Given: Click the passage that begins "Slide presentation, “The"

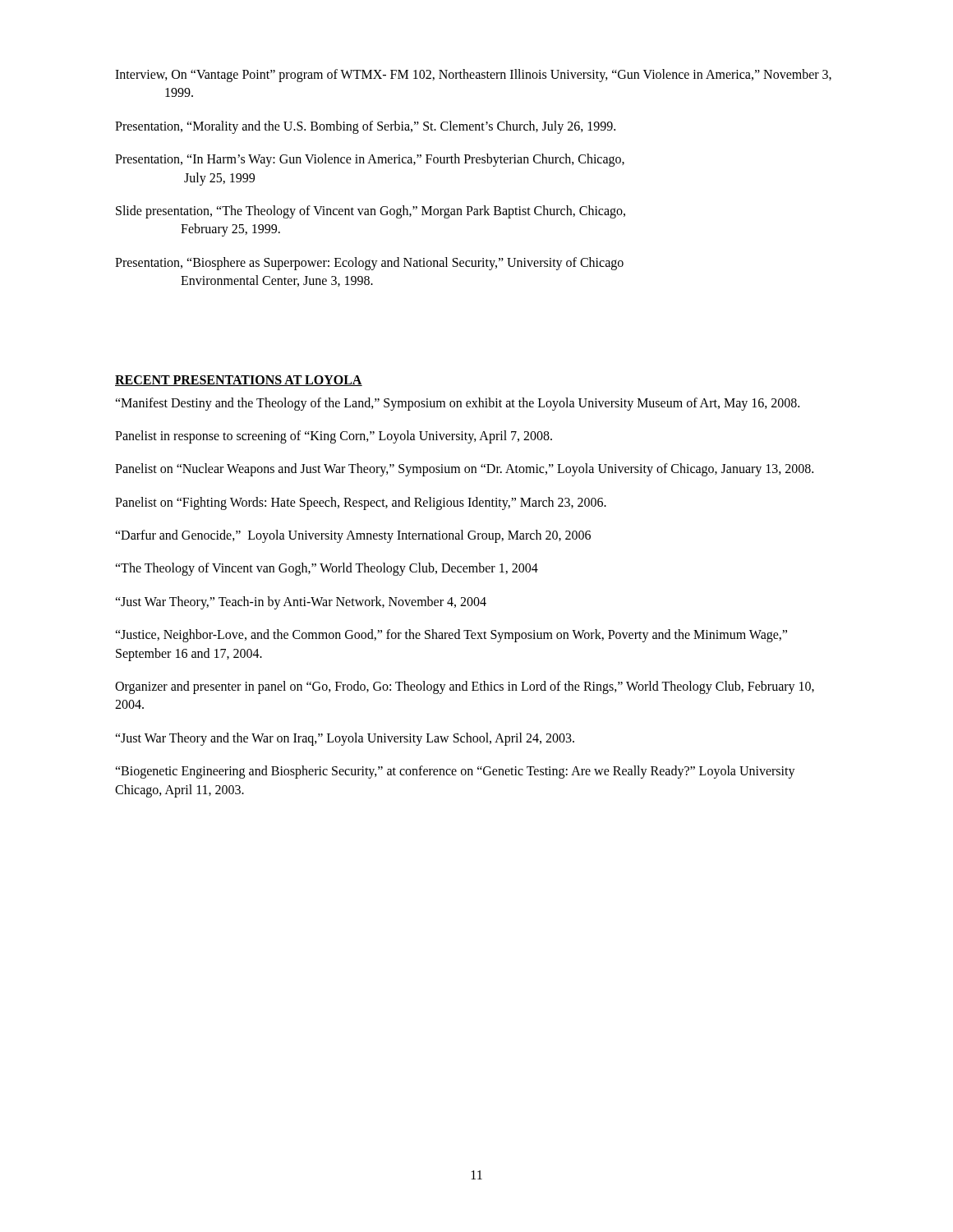Looking at the screenshot, I should pos(371,220).
